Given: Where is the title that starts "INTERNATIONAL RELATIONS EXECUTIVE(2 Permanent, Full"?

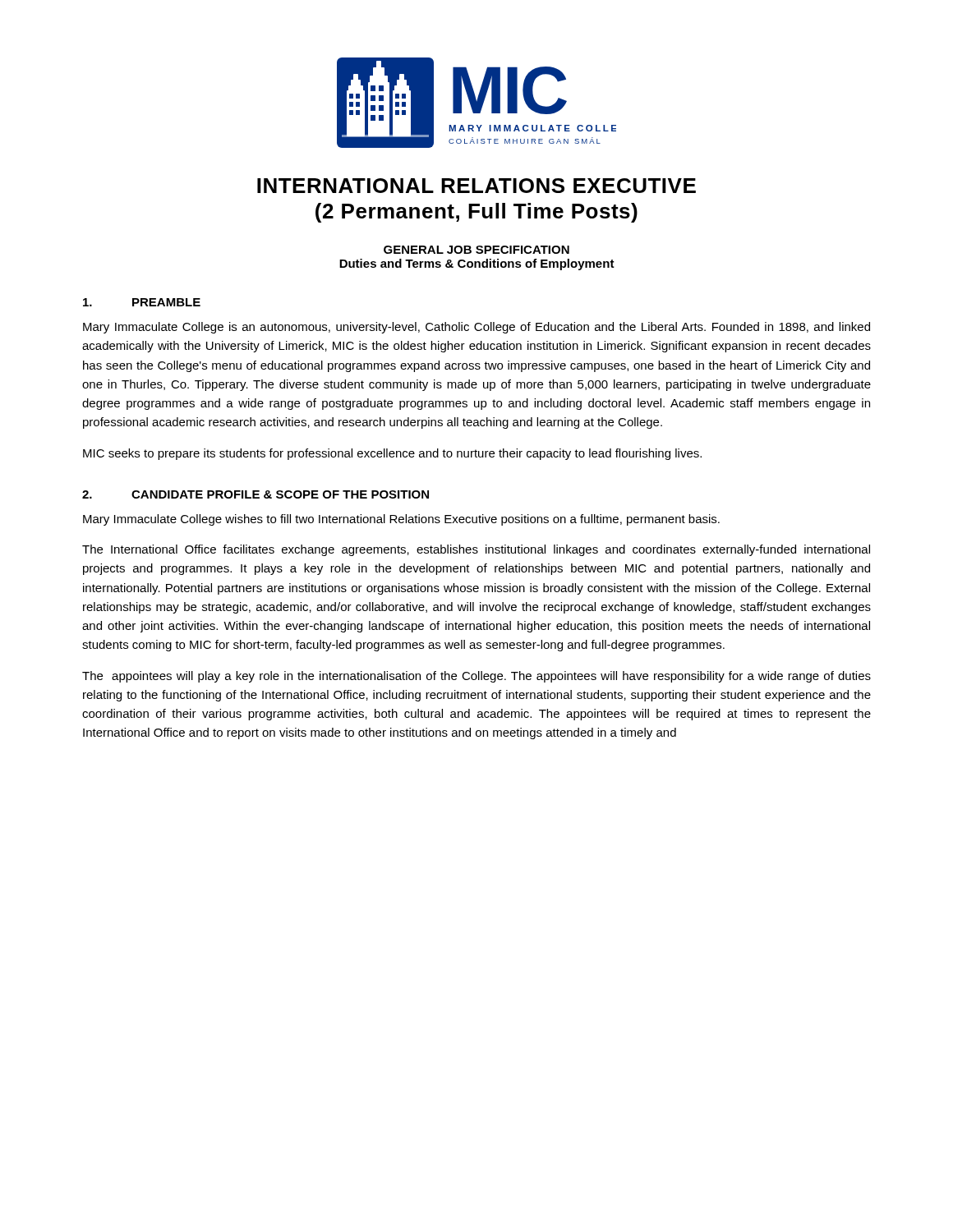Looking at the screenshot, I should tap(476, 199).
